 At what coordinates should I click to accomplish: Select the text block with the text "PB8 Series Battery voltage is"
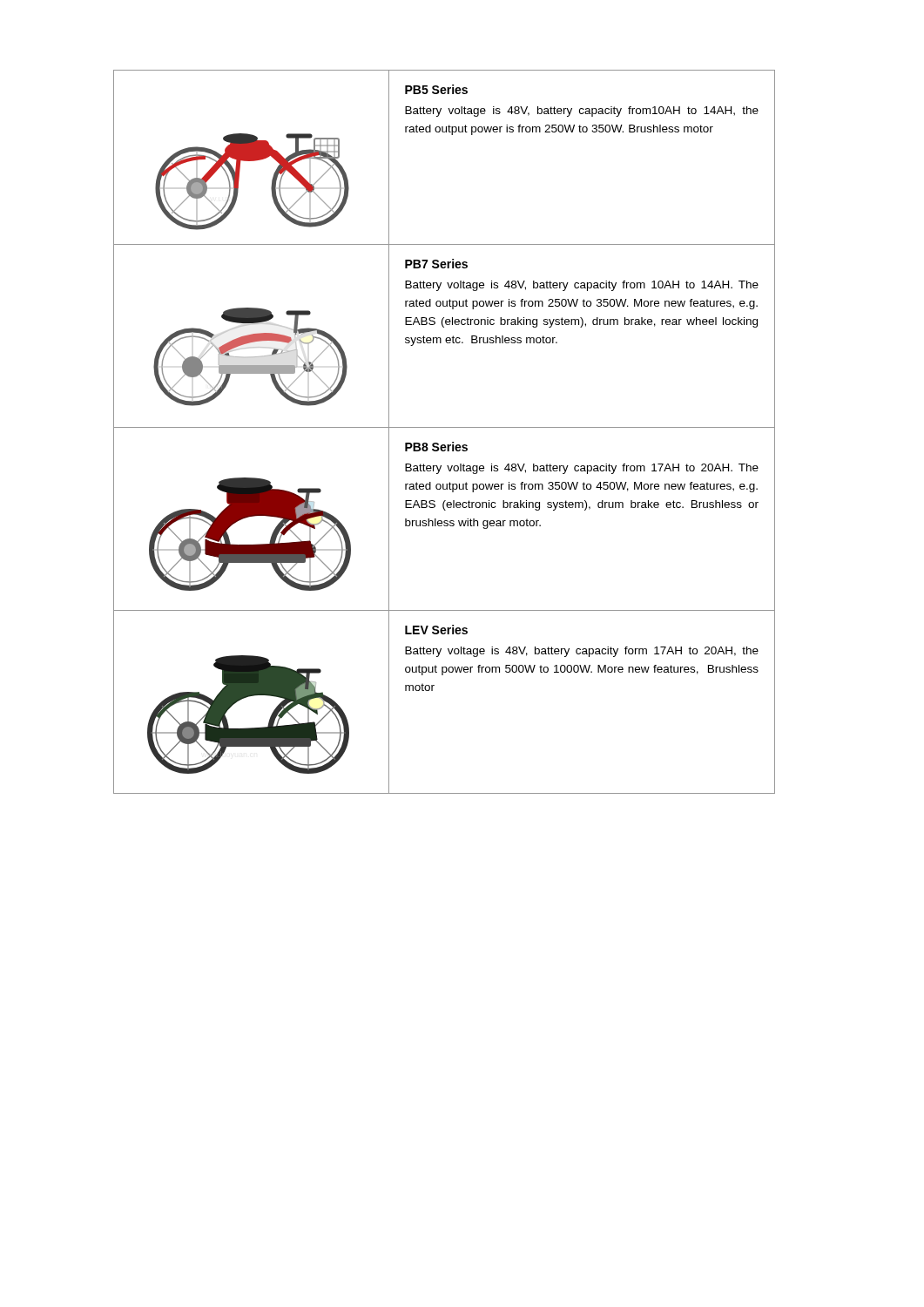coord(582,486)
